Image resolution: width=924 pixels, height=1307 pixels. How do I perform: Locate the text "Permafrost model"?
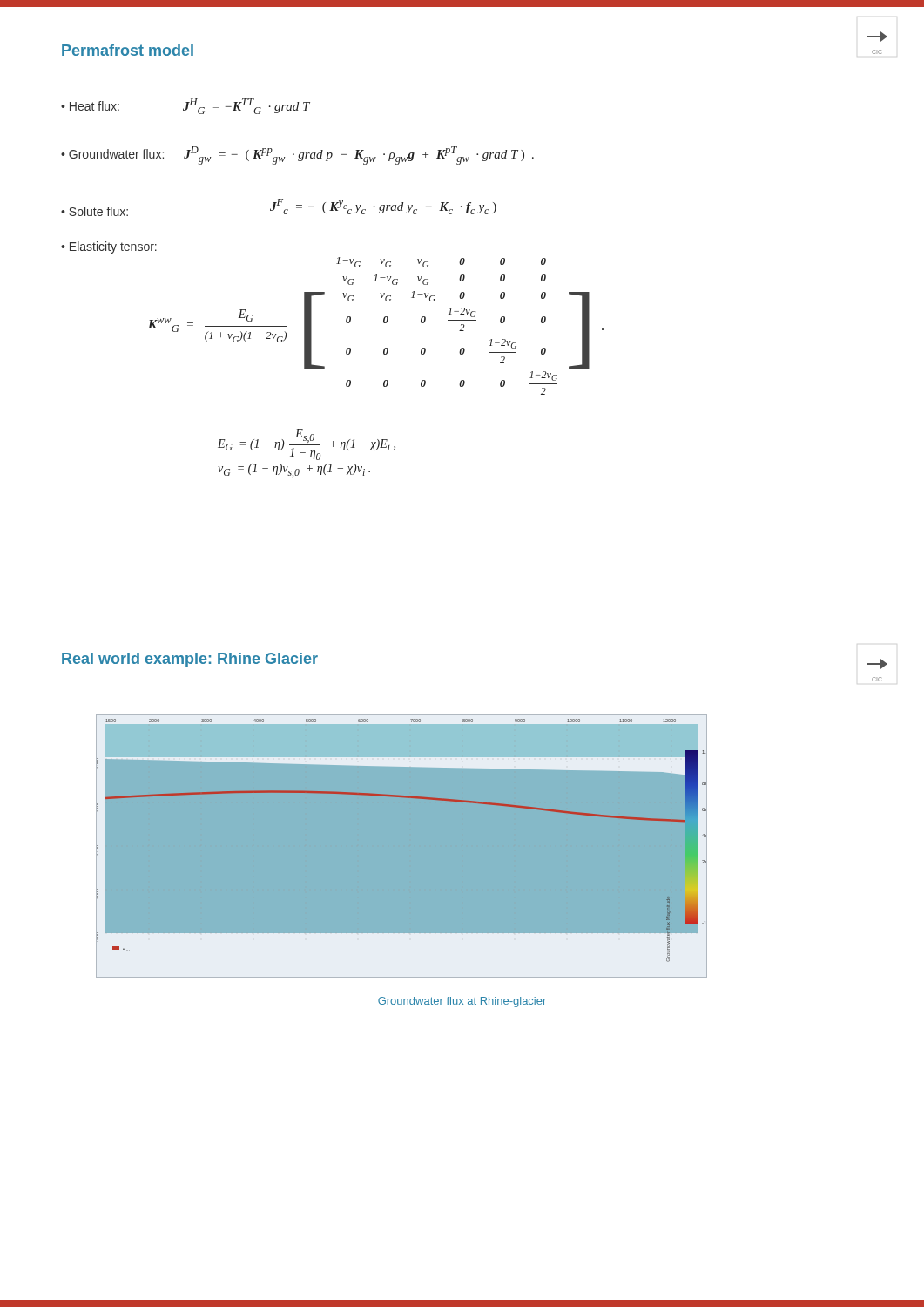[x=128, y=51]
